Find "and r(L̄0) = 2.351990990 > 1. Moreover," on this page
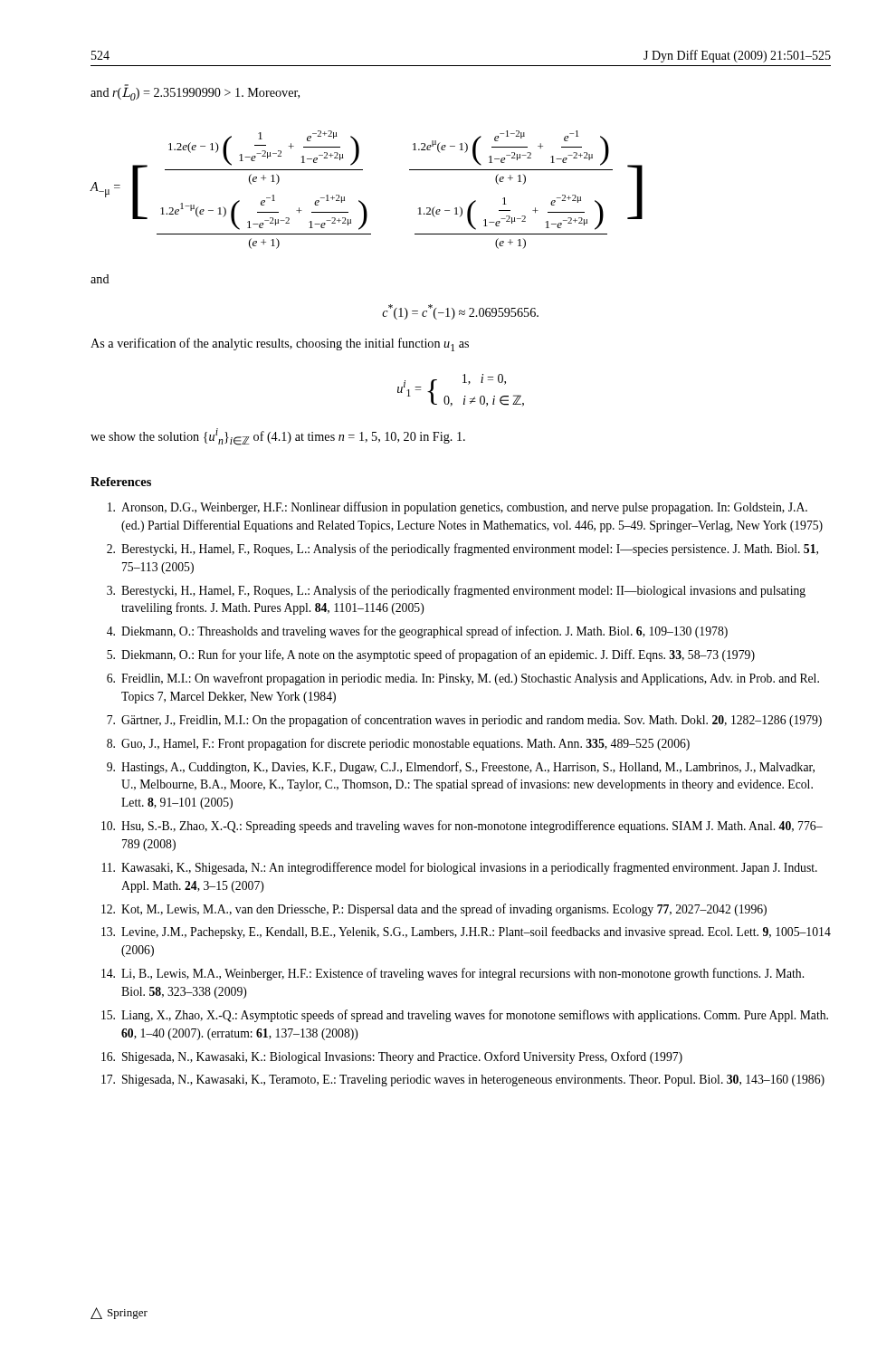Screen dimensions: 1358x896 pos(196,94)
